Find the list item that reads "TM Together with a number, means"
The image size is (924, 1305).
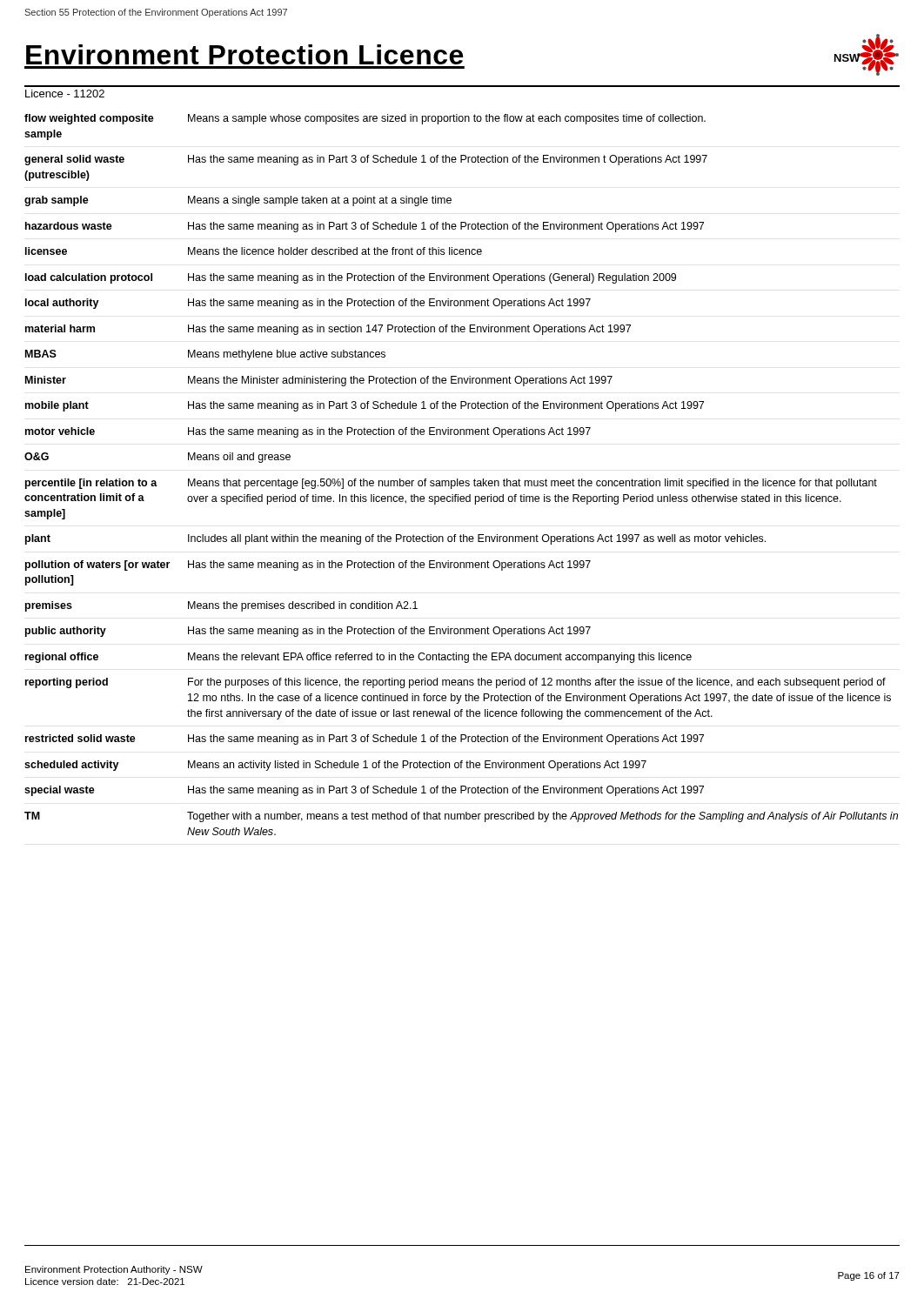pyautogui.click(x=462, y=824)
